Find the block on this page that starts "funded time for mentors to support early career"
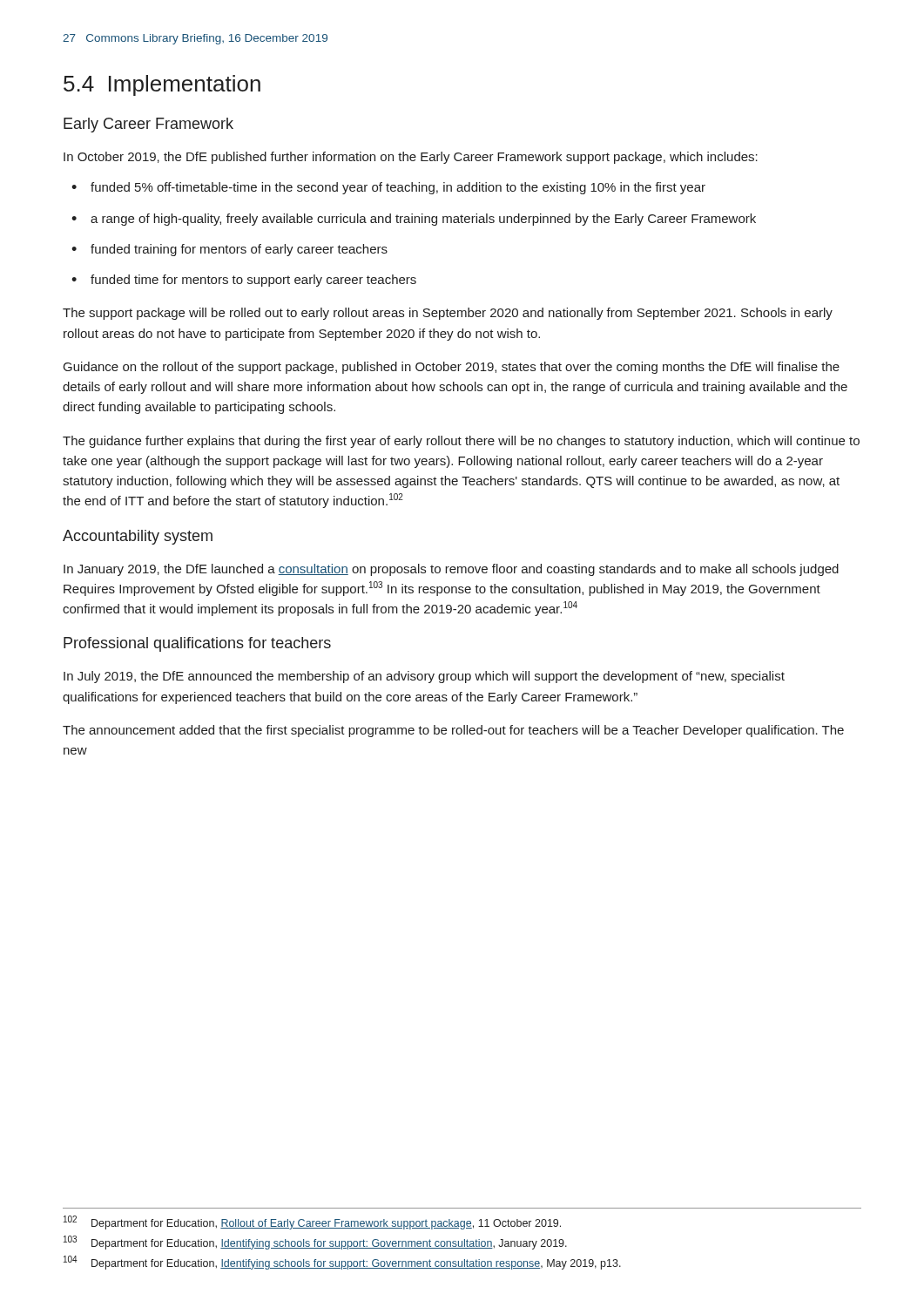Screen dimensions: 1307x924 244,281
